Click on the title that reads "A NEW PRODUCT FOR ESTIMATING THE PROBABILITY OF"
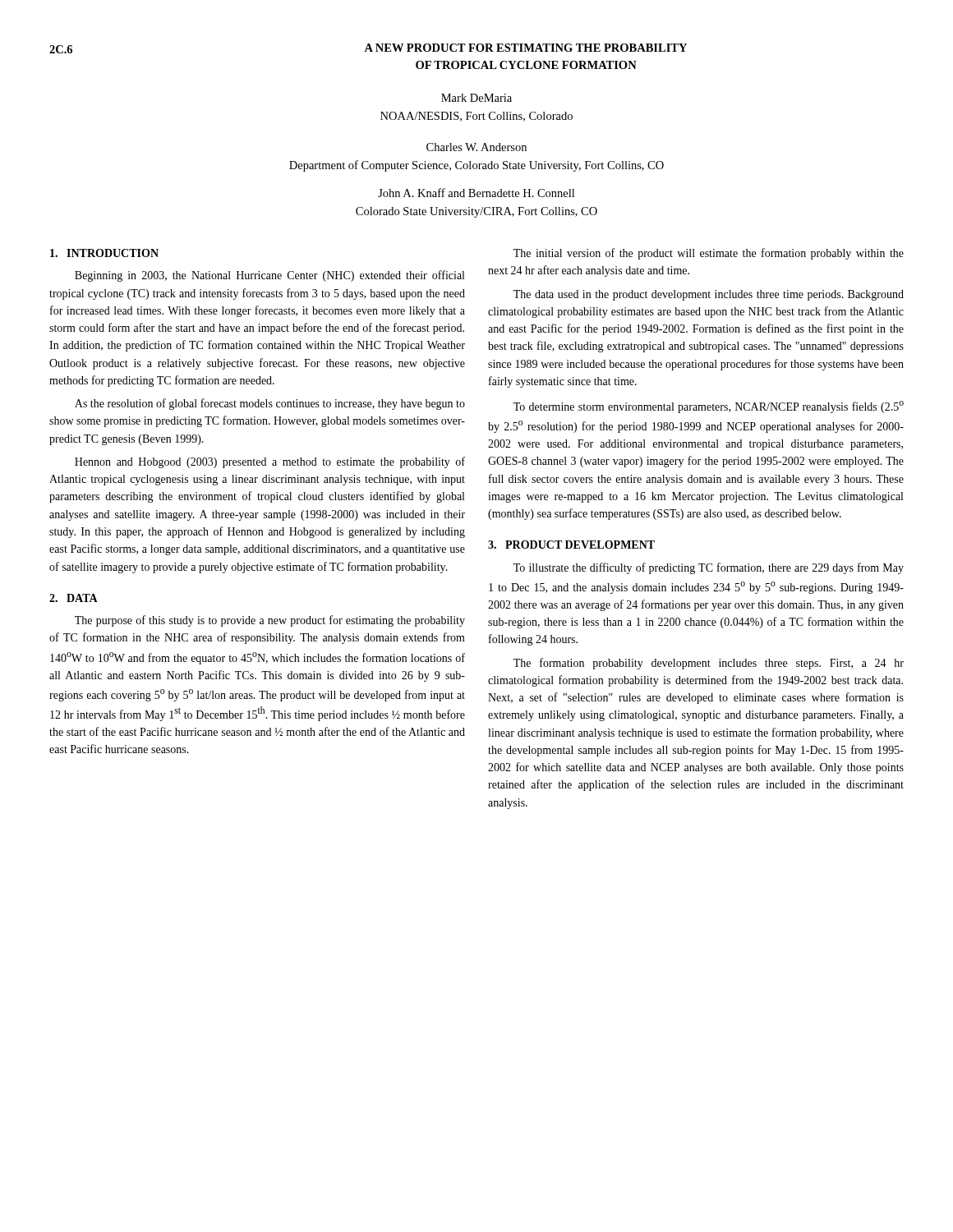The image size is (953, 1232). [526, 57]
